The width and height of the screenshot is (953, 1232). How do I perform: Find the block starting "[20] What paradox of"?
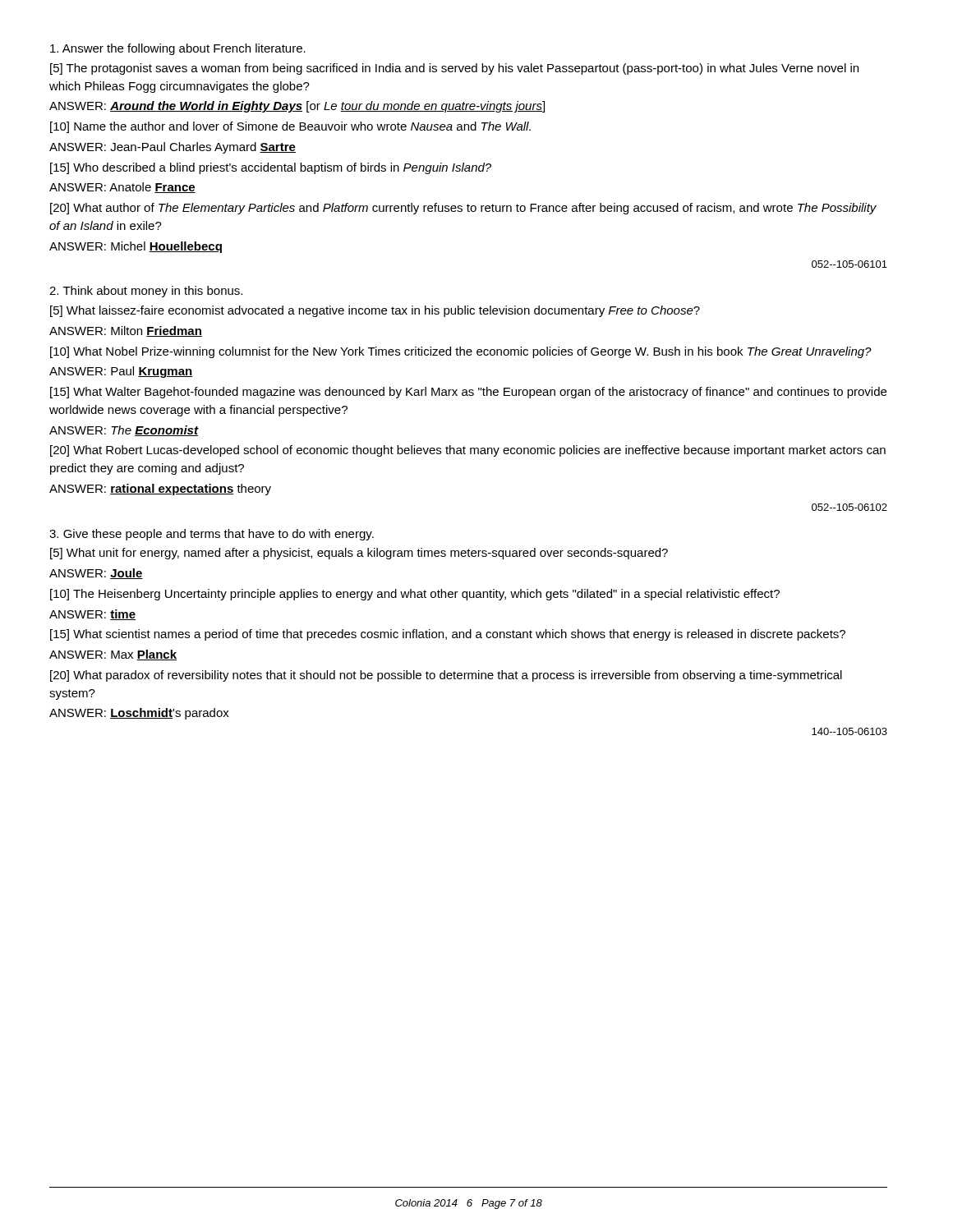tap(446, 683)
